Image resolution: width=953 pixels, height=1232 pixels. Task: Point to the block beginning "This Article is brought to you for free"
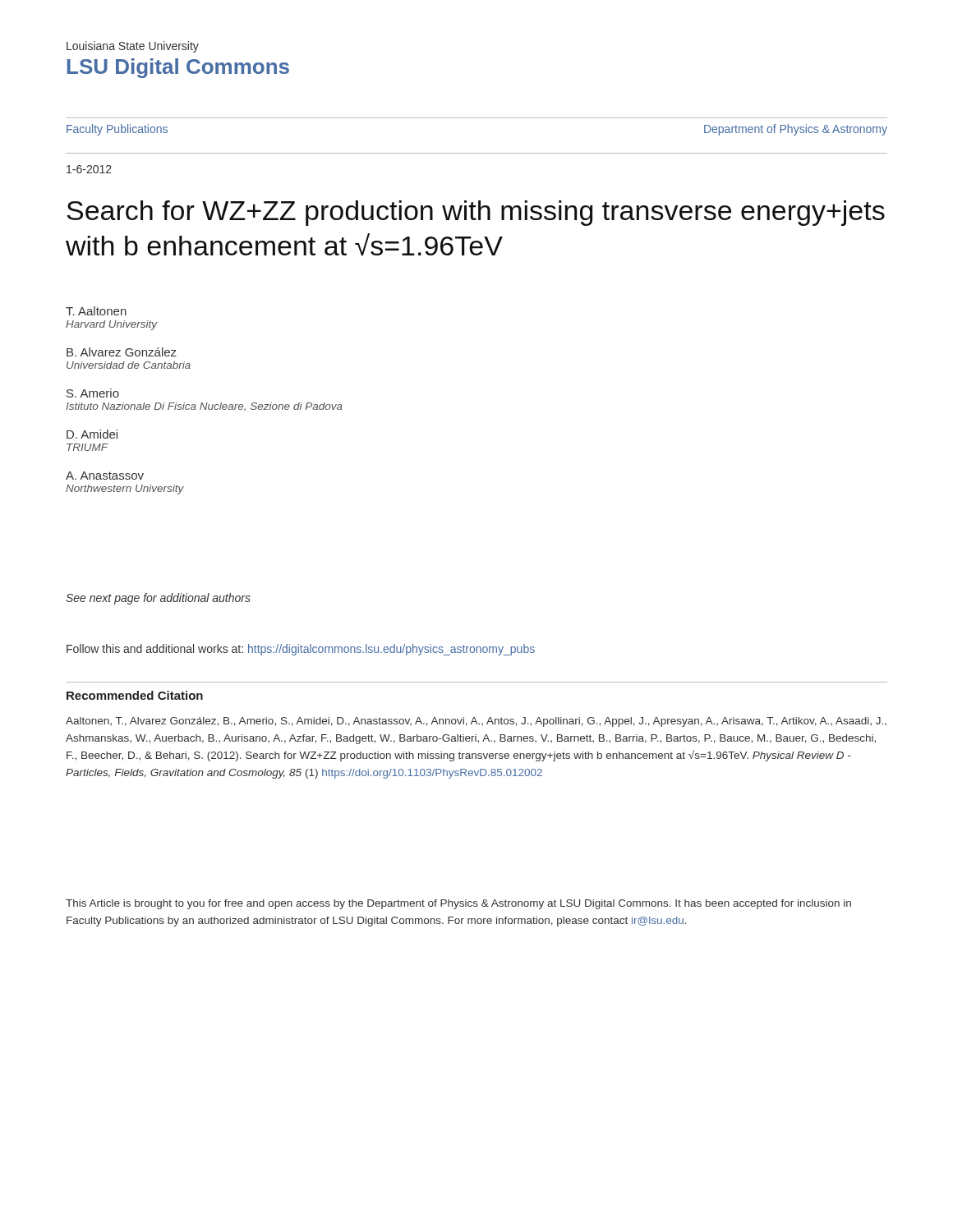(x=459, y=912)
